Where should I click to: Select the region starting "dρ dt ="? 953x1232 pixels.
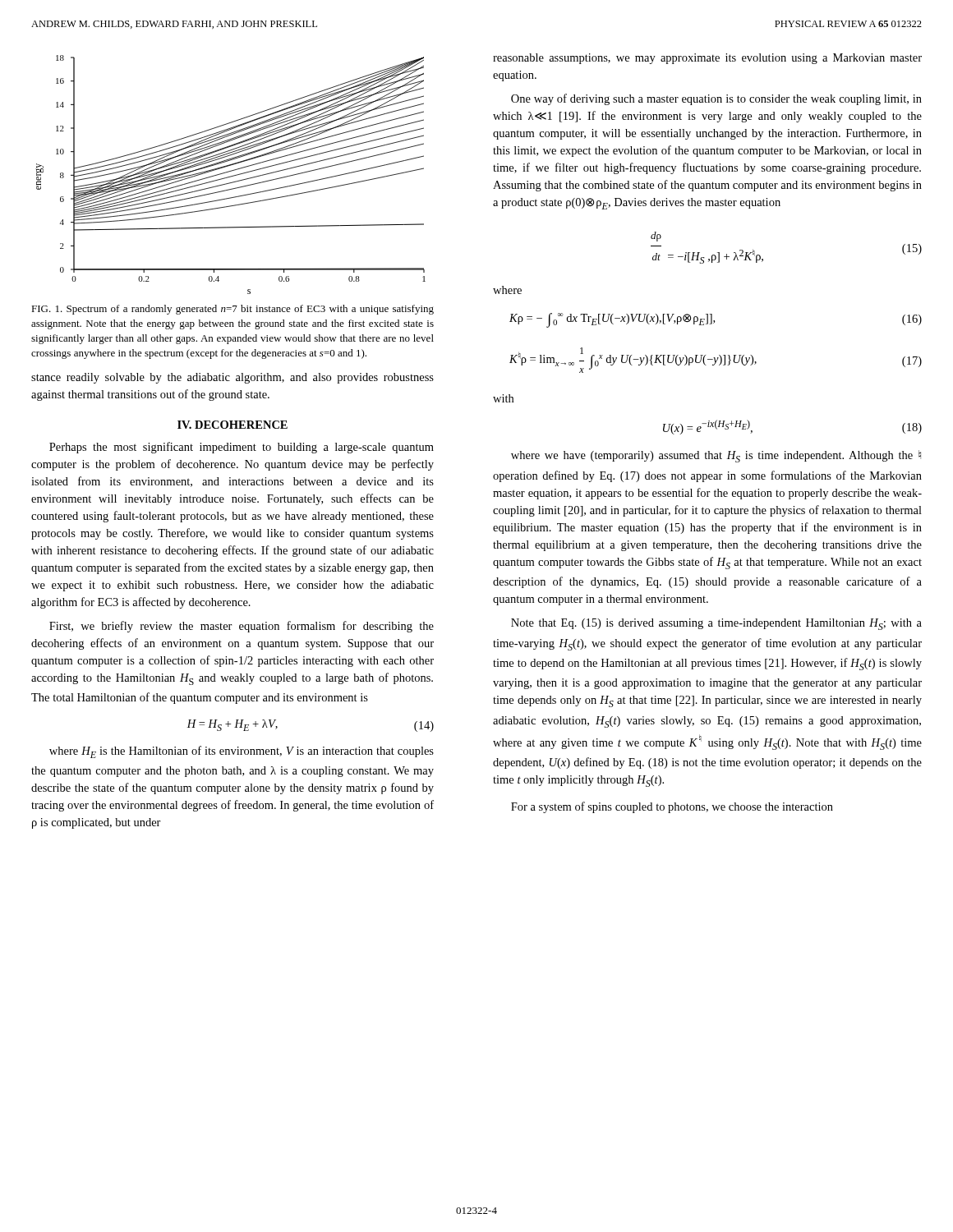click(x=656, y=237)
